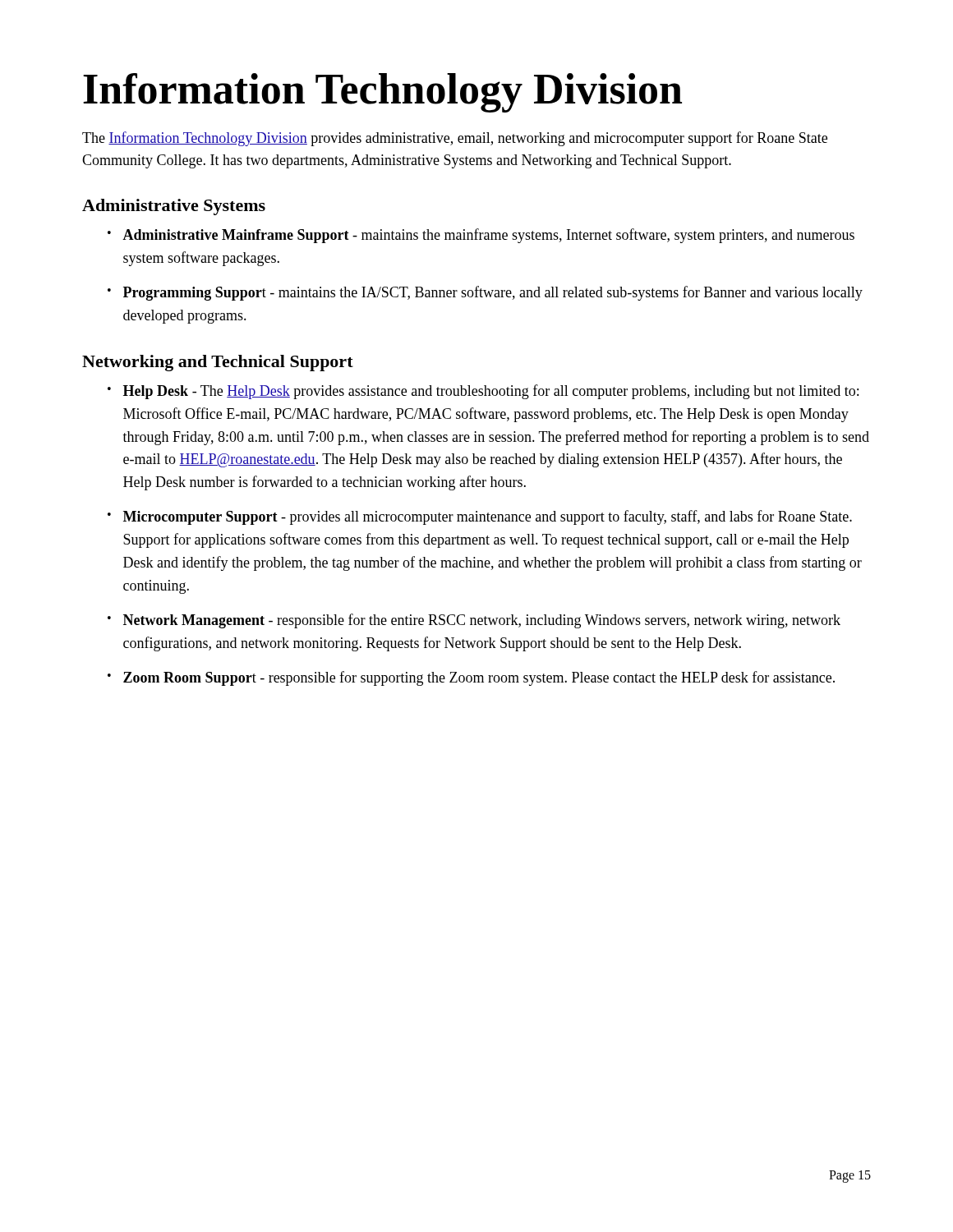Viewport: 953px width, 1232px height.
Task: Navigate to the element starting "• Microcomputer Support - provides all microcomputer maintenance"
Action: pyautogui.click(x=489, y=552)
